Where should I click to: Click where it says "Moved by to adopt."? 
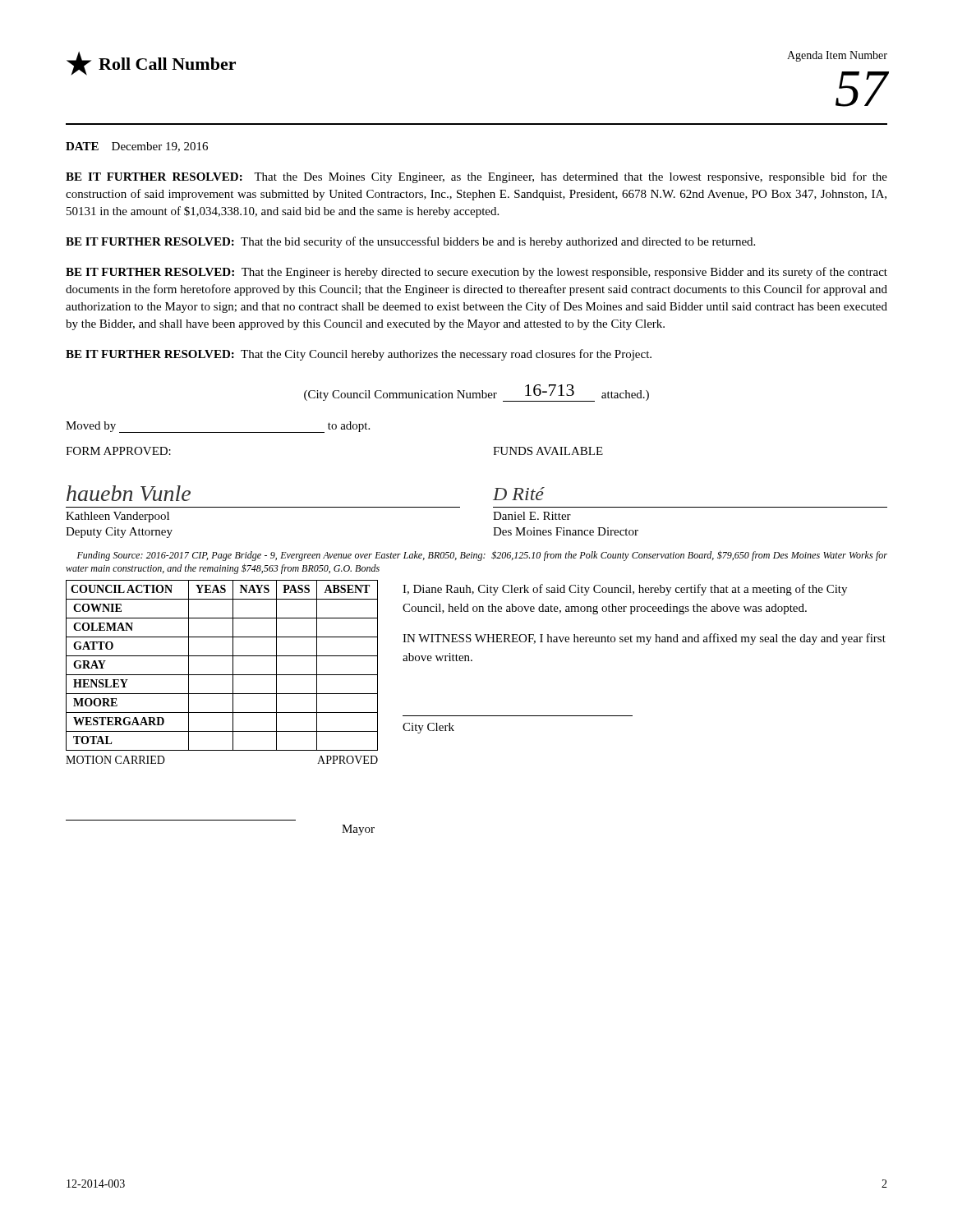tap(218, 425)
